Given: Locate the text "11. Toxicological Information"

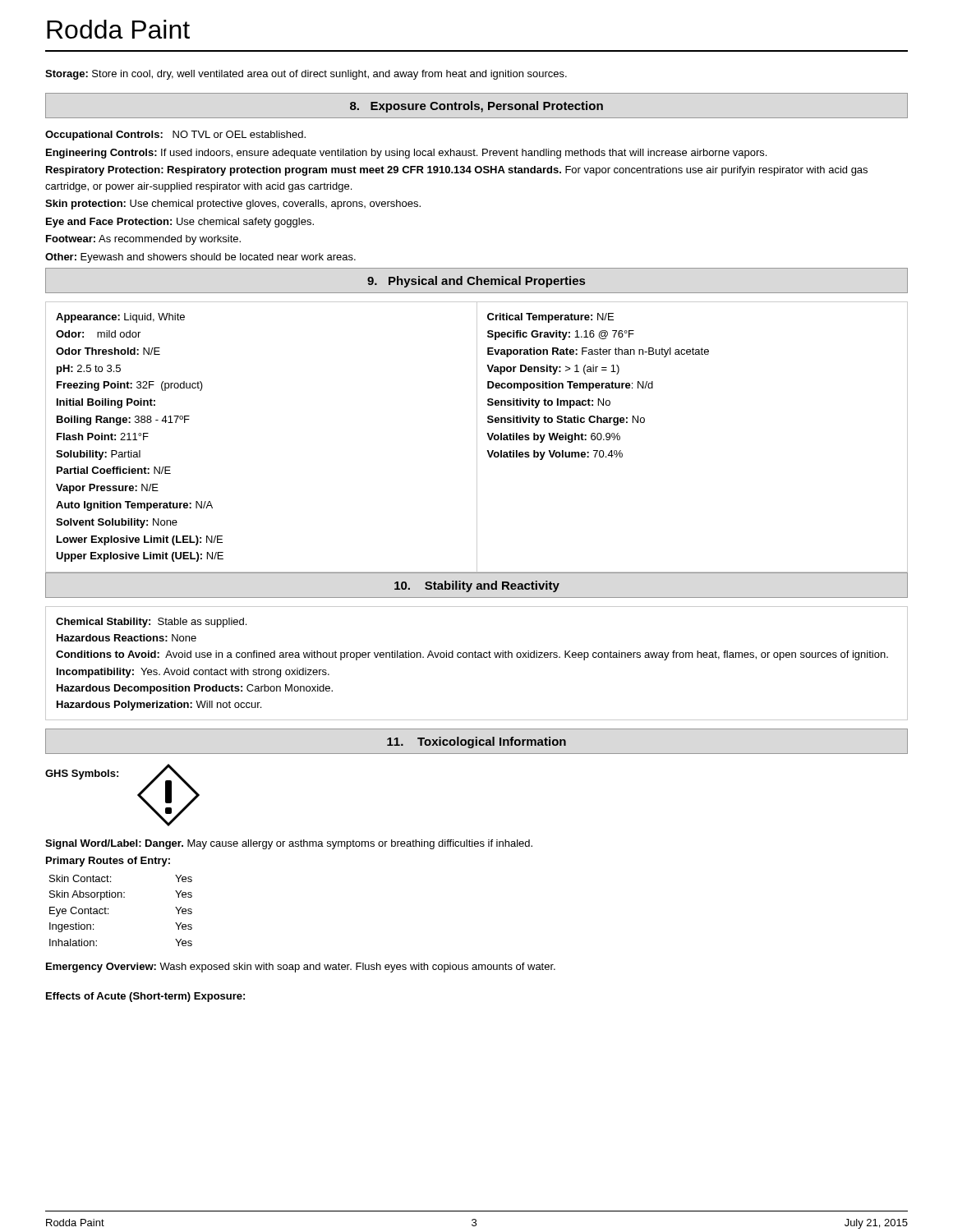Looking at the screenshot, I should 476,741.
